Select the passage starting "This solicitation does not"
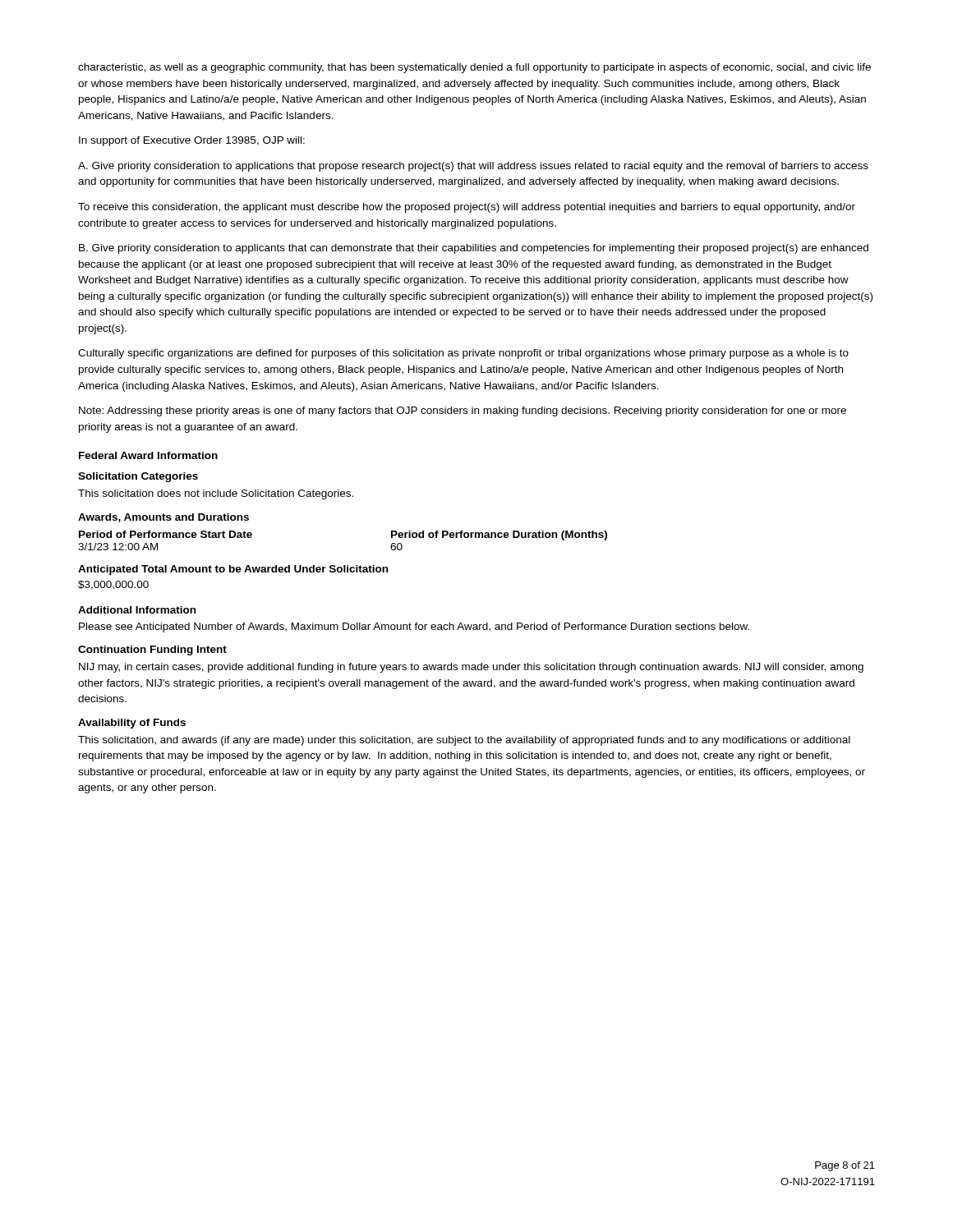Viewport: 953px width, 1232px height. pyautogui.click(x=216, y=493)
